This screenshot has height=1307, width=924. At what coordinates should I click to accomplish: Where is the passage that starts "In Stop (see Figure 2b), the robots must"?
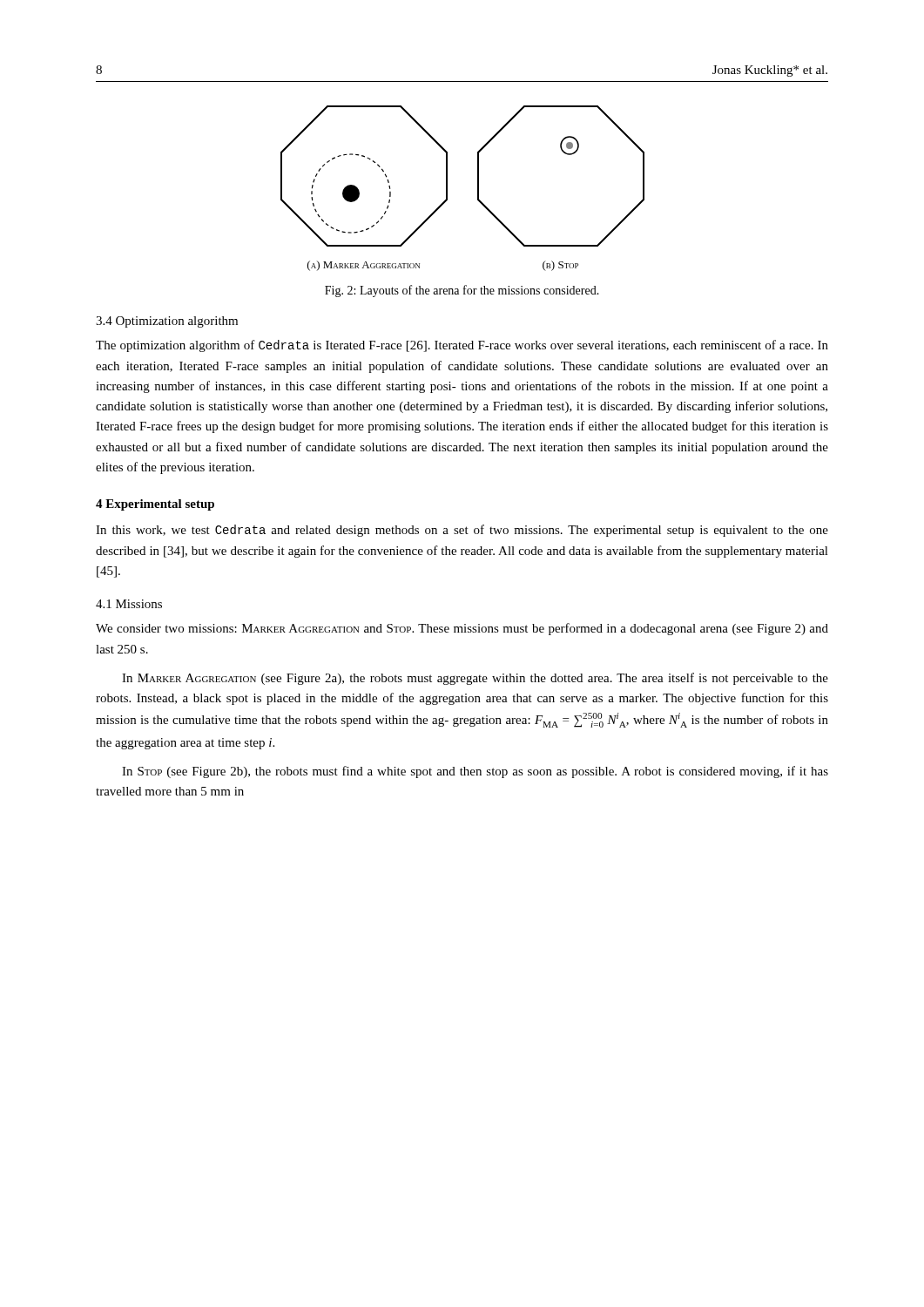click(x=462, y=781)
